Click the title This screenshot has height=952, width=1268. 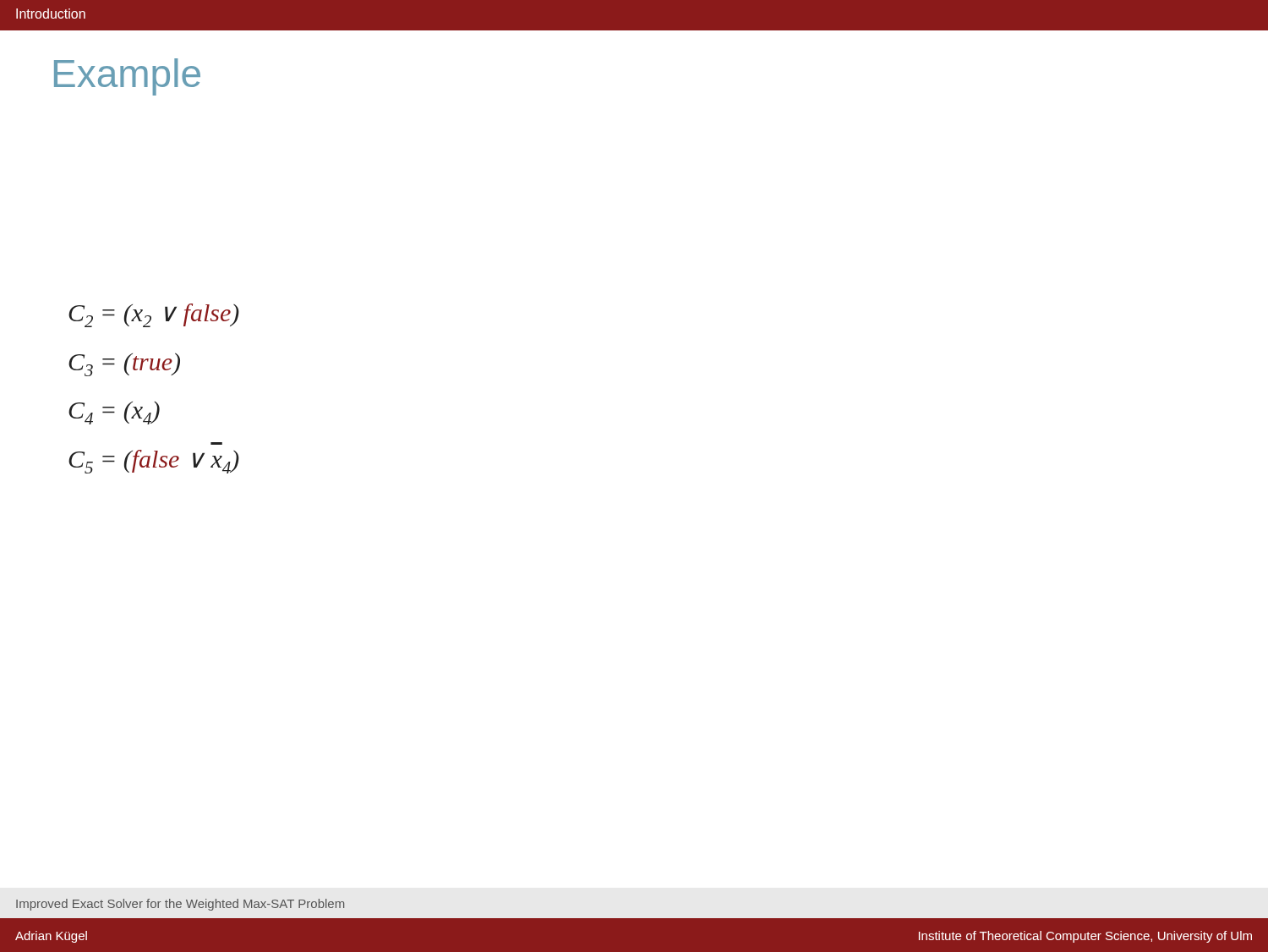126,74
